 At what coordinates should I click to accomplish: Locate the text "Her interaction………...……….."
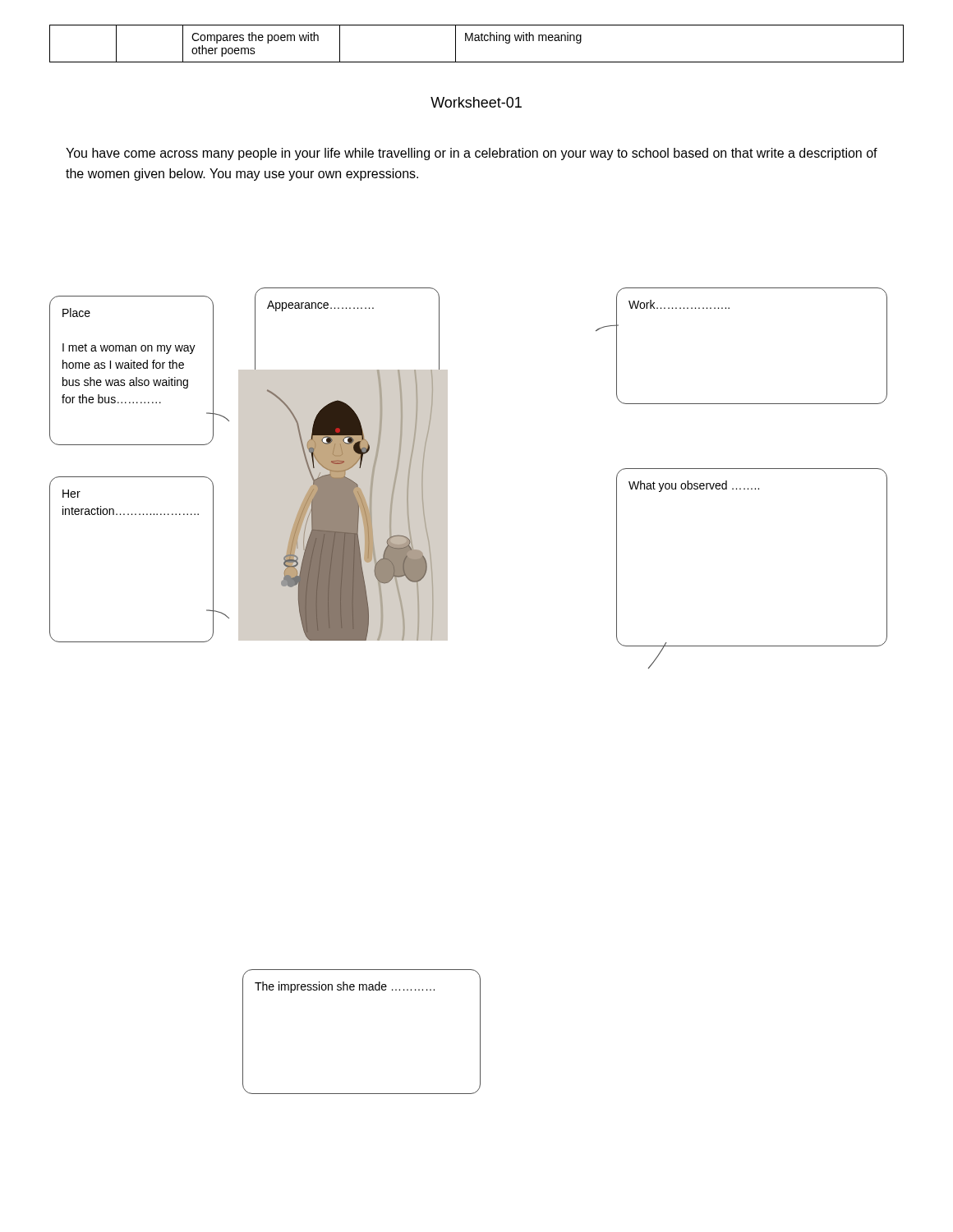pyautogui.click(x=138, y=557)
